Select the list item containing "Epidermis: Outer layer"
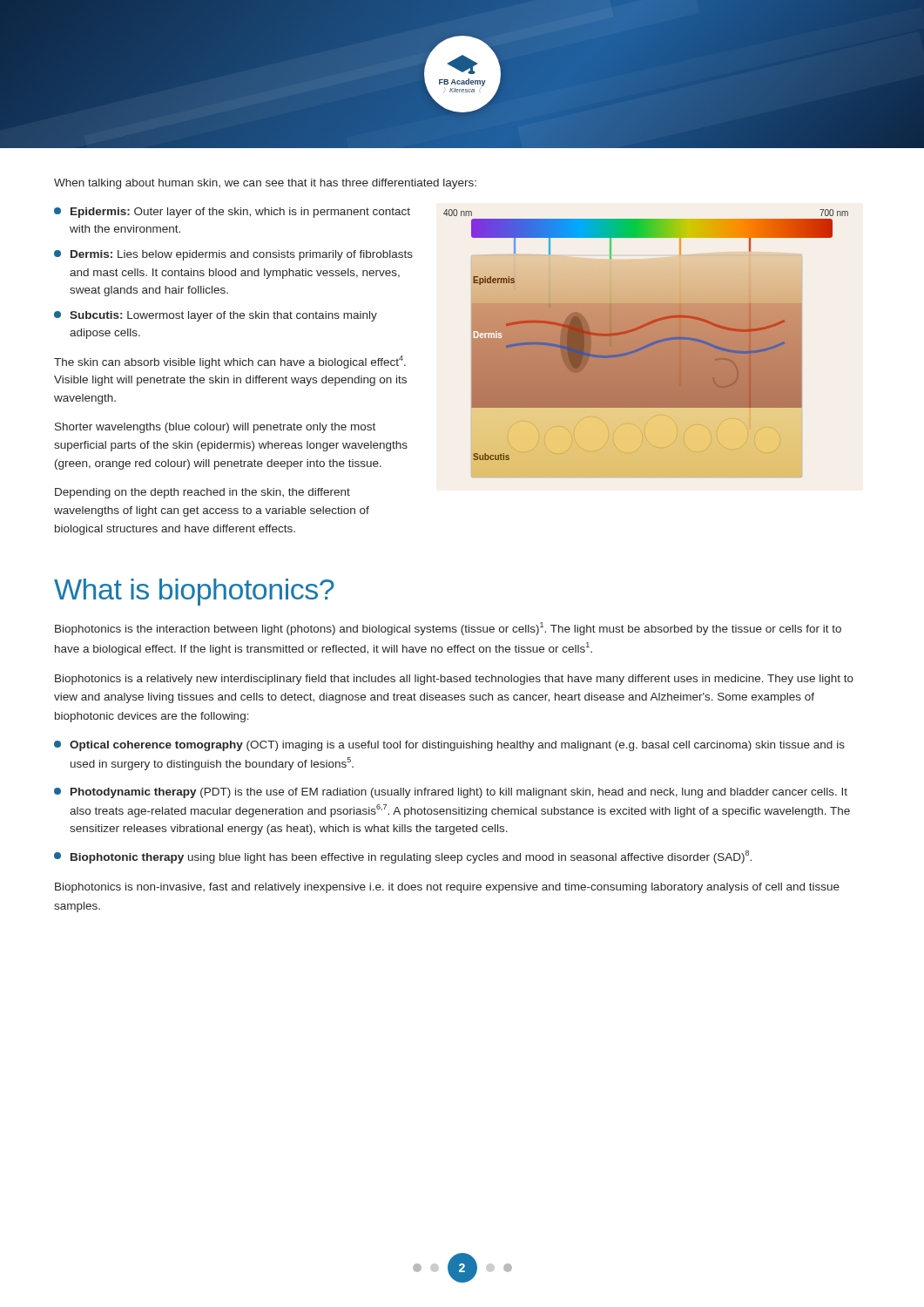This screenshot has width=924, height=1307. [x=235, y=221]
